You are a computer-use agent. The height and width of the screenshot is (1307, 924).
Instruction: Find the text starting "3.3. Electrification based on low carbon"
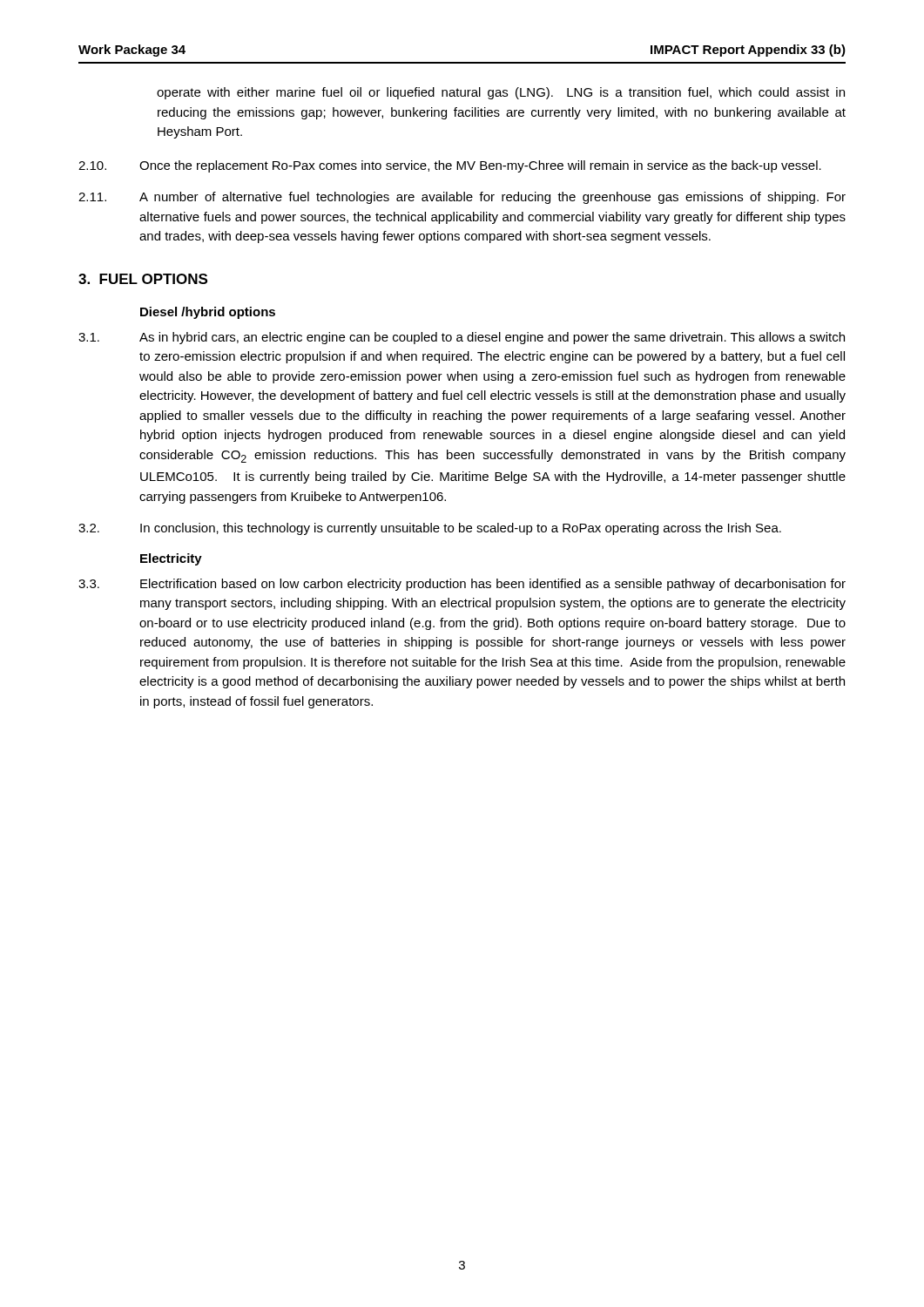point(462,643)
